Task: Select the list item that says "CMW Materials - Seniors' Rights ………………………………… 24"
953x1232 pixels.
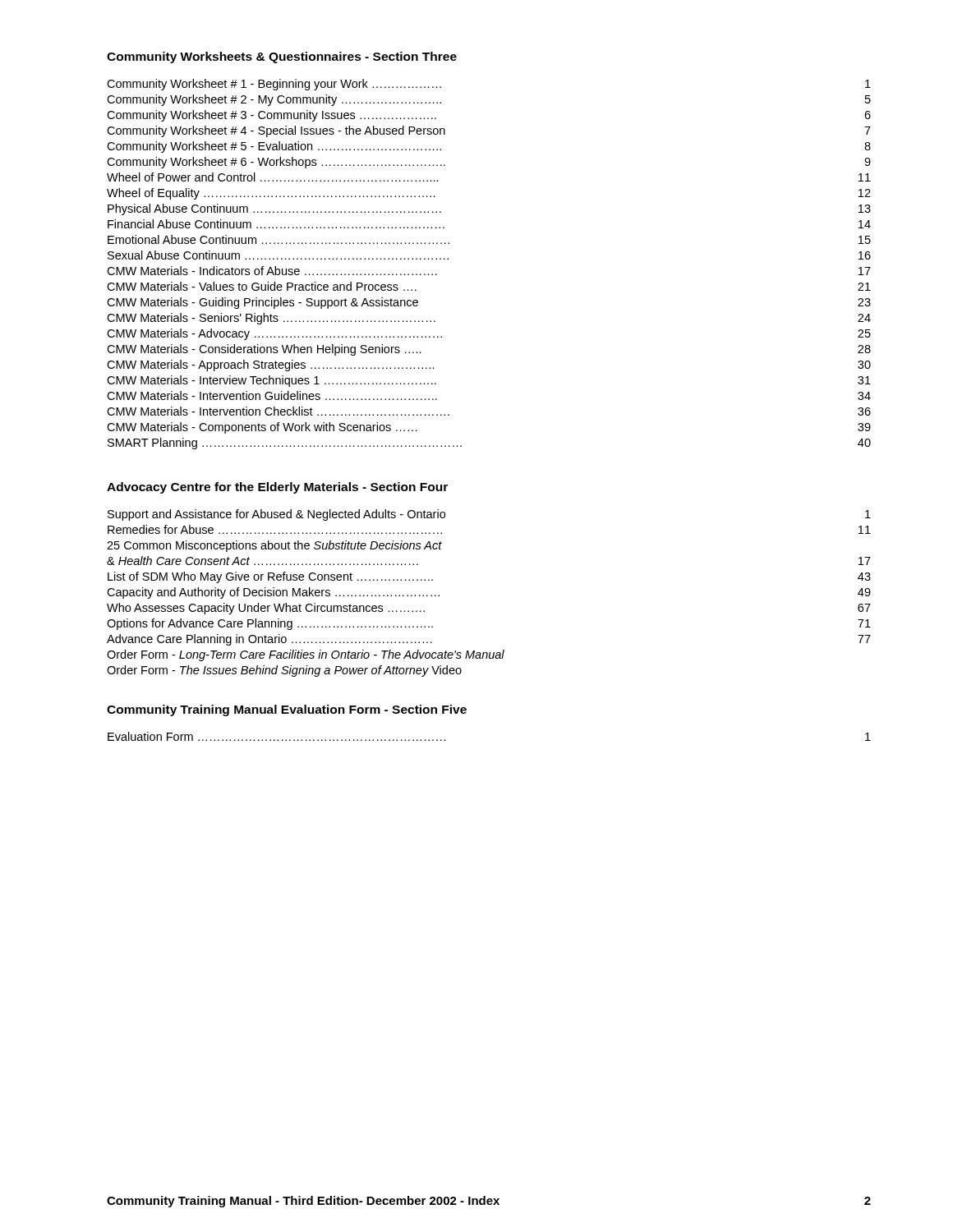Action: (x=185, y=318)
